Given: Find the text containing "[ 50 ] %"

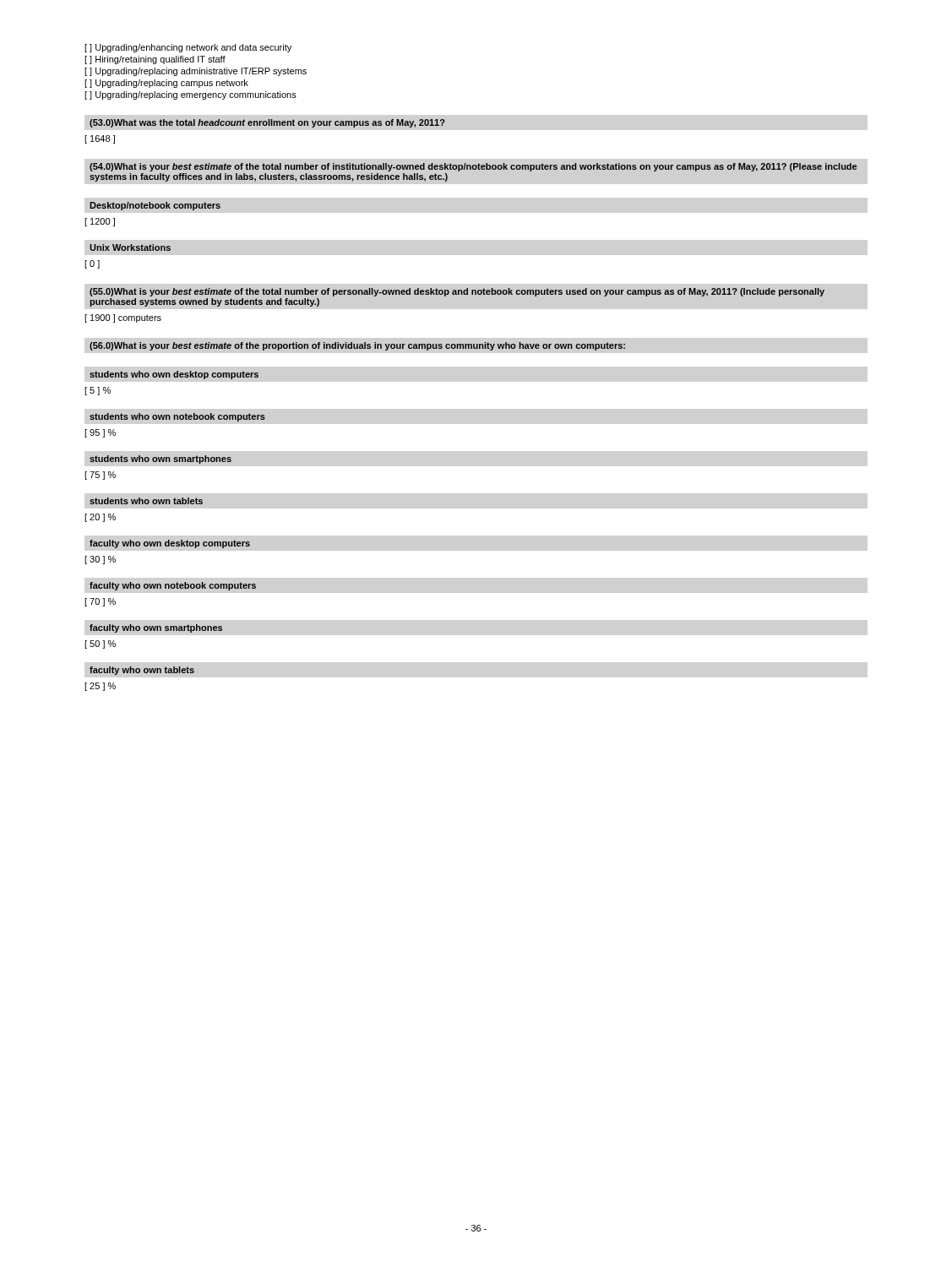Looking at the screenshot, I should (100, 644).
